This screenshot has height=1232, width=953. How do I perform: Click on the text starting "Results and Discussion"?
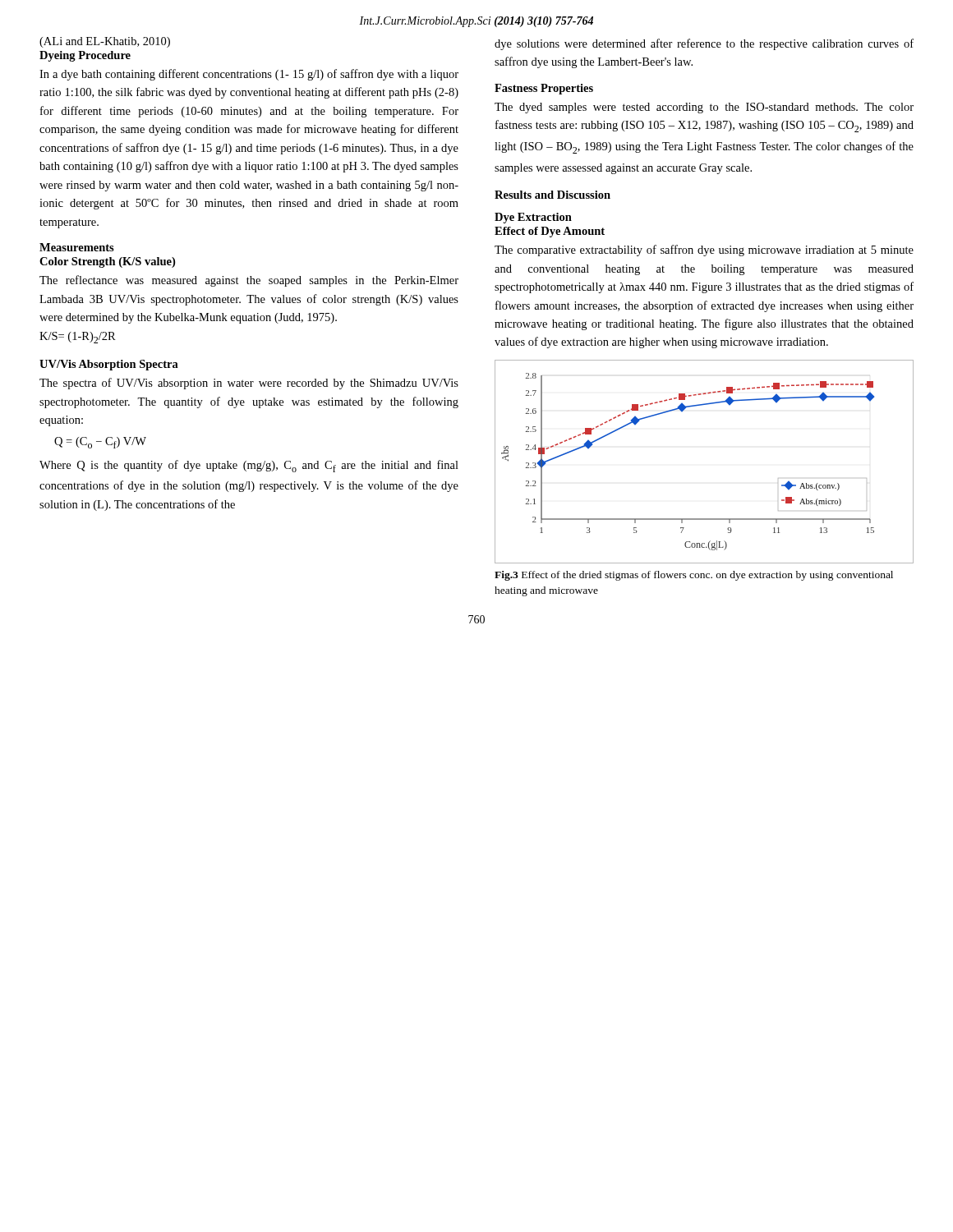553,195
